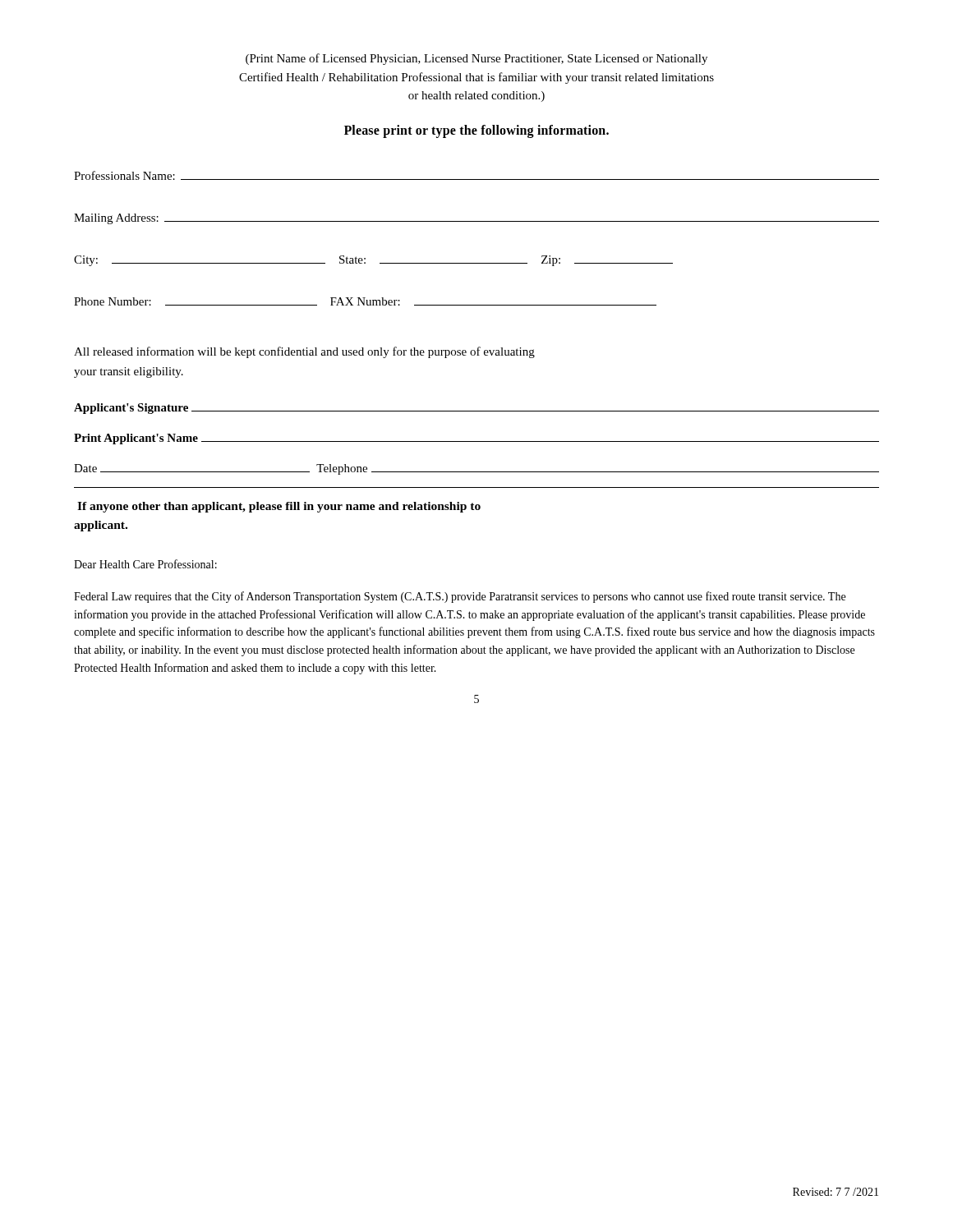The height and width of the screenshot is (1232, 953).
Task: Select the text block that says "All released information"
Action: click(304, 361)
